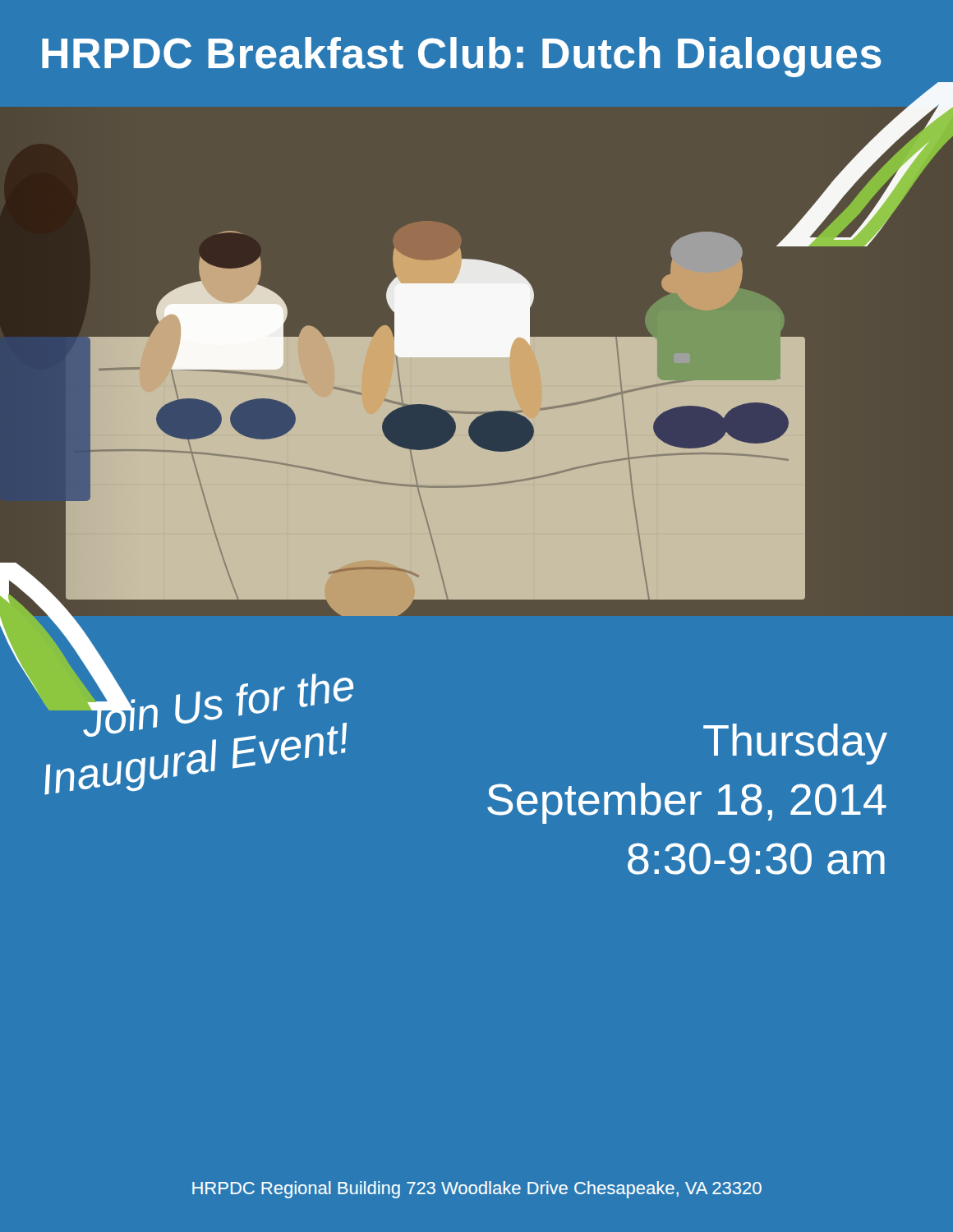Select a photo

pyautogui.click(x=476, y=361)
